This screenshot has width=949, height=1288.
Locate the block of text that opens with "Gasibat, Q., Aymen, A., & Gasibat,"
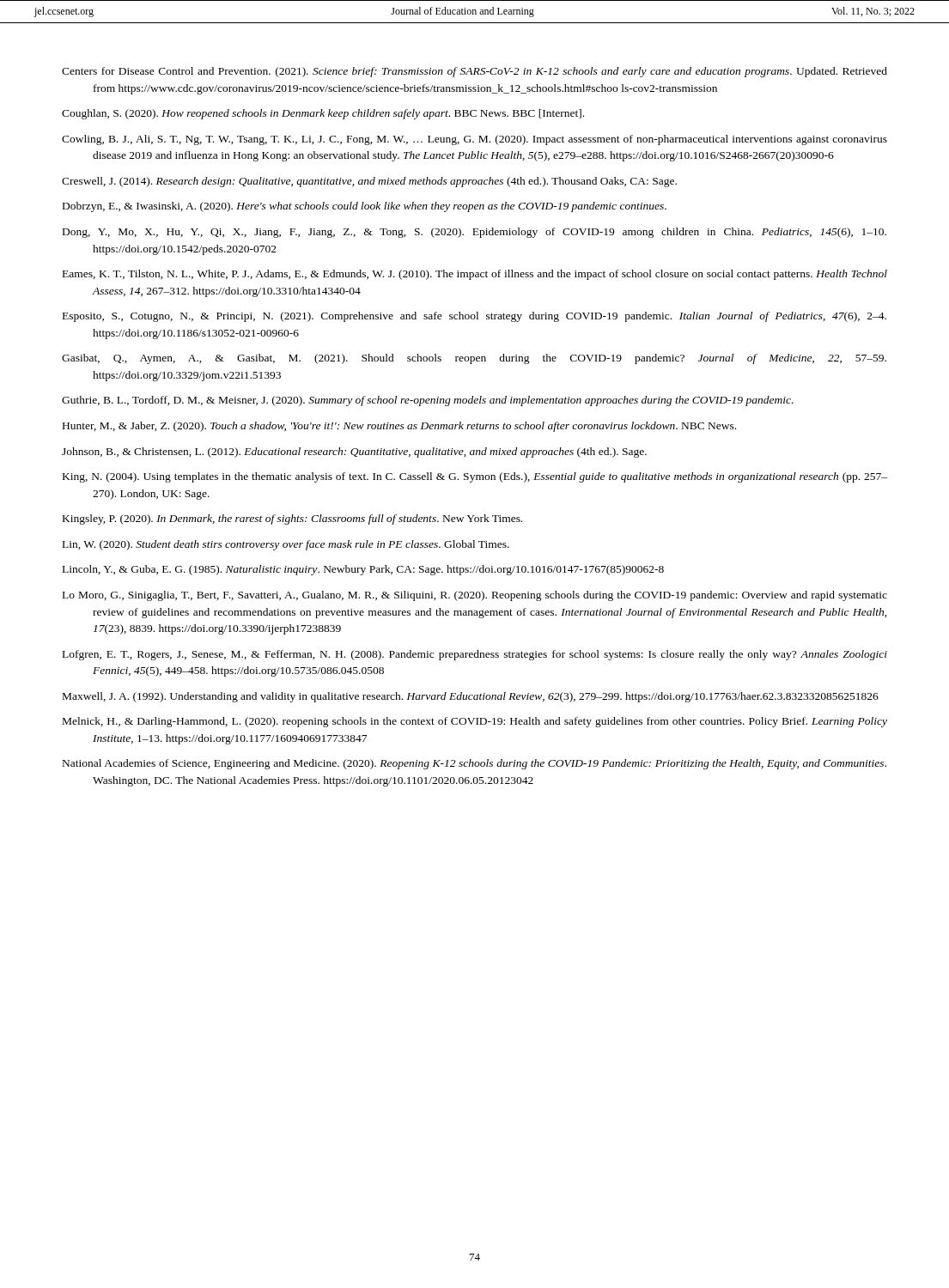click(x=490, y=366)
